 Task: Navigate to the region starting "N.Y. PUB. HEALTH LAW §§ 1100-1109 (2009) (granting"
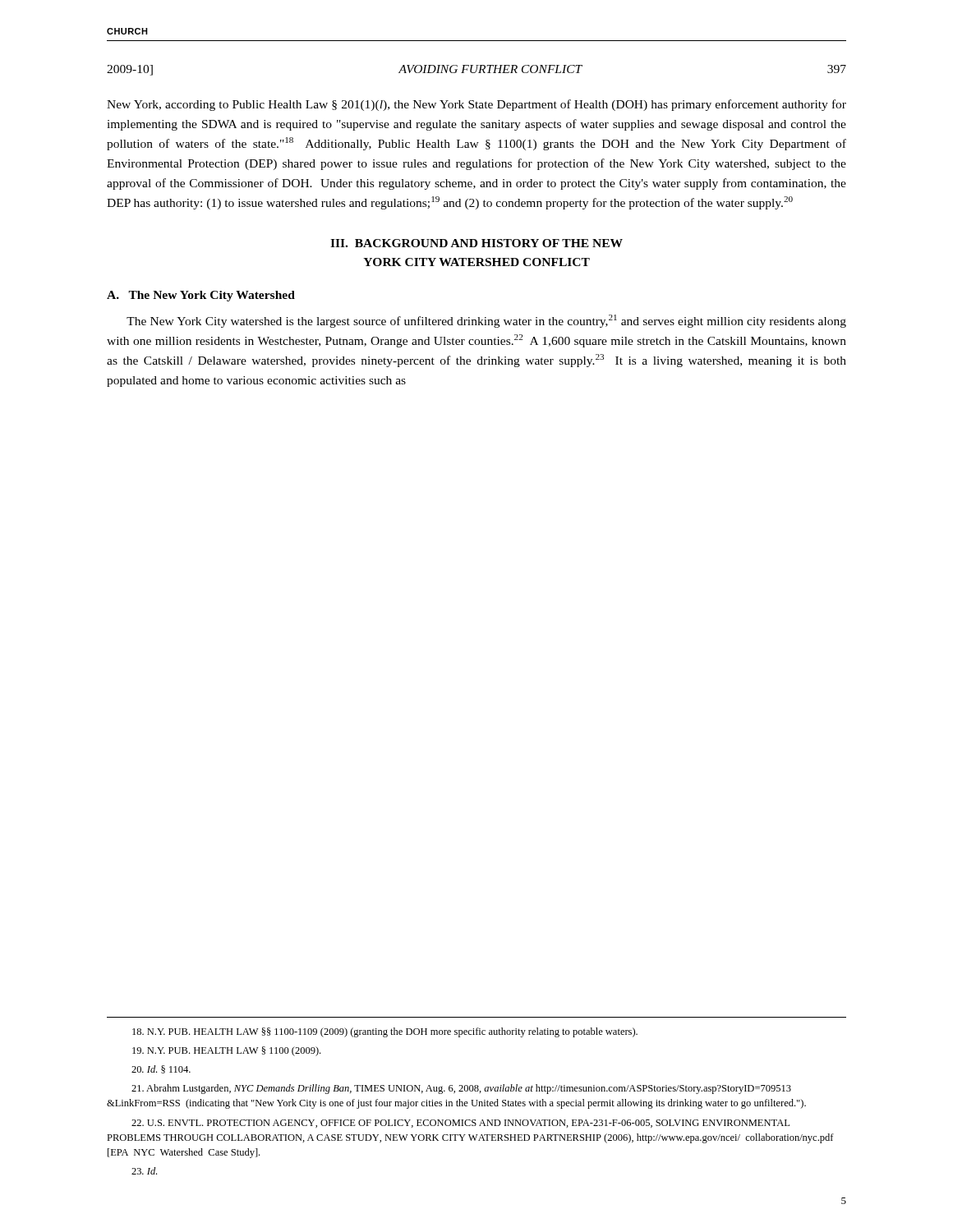[385, 1031]
